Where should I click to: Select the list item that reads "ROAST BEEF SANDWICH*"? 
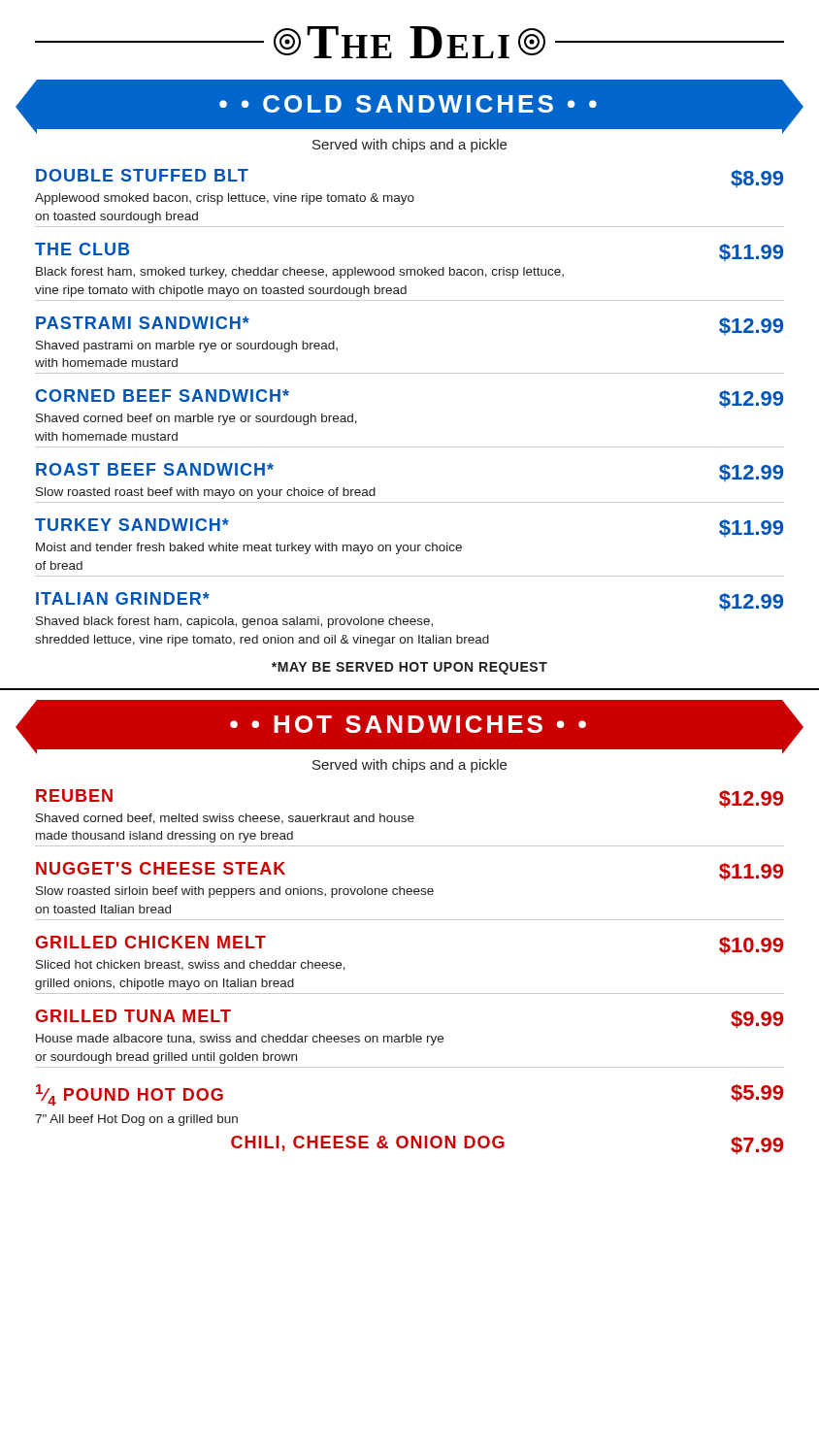tap(151, 470)
